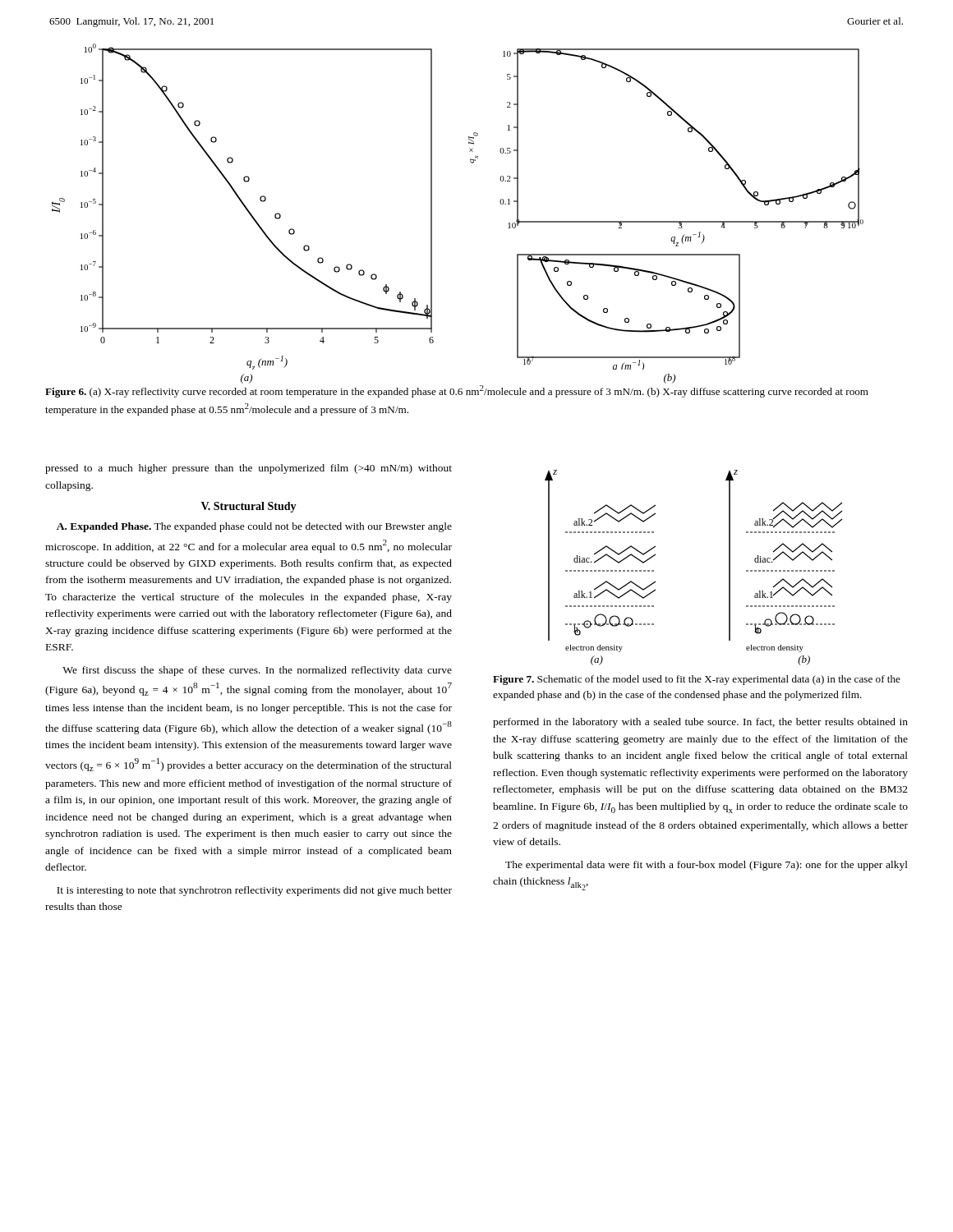Select the schematic
Screen dimensions: 1232x953
click(x=700, y=558)
